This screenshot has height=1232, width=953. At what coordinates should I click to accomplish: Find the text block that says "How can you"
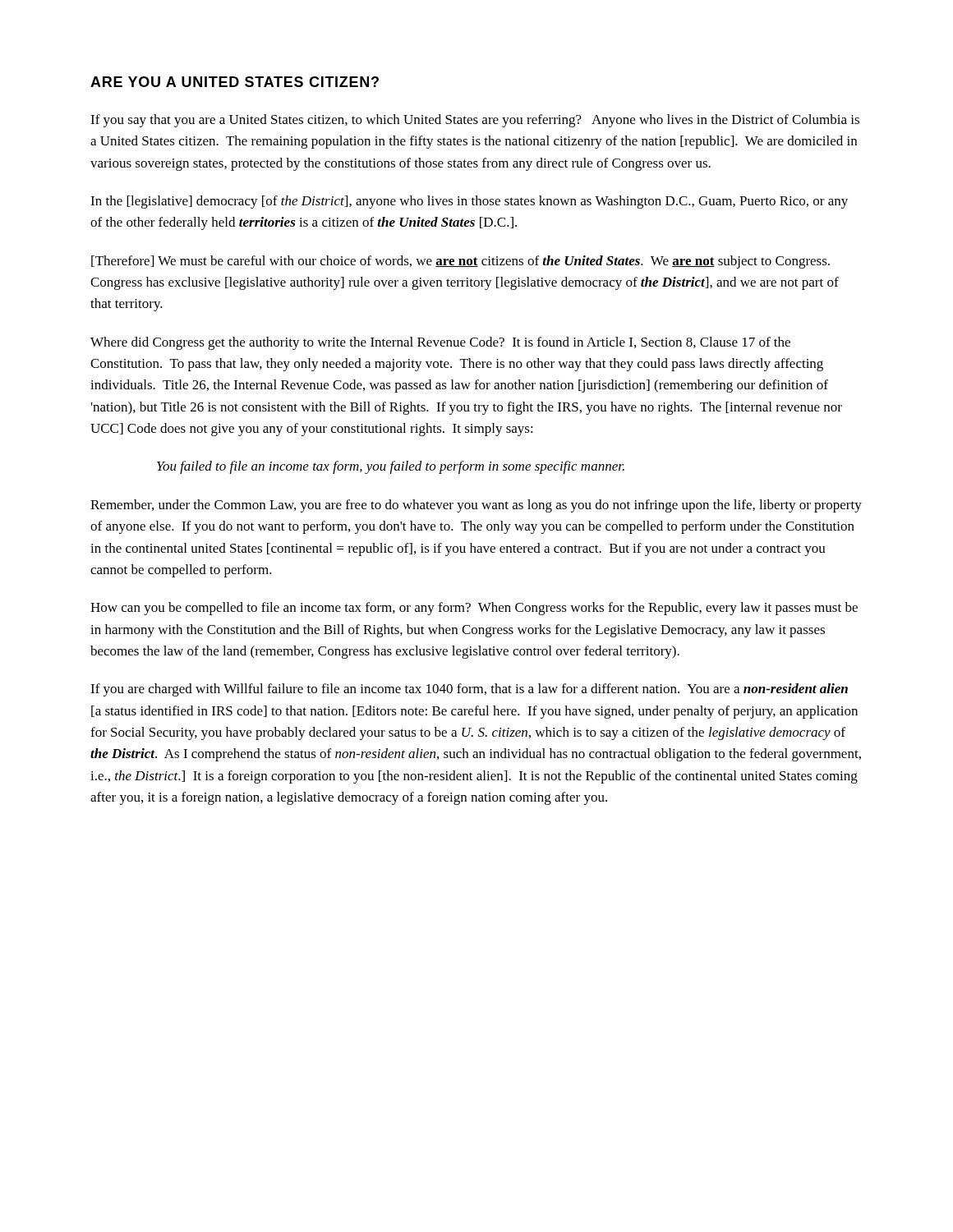(x=474, y=629)
